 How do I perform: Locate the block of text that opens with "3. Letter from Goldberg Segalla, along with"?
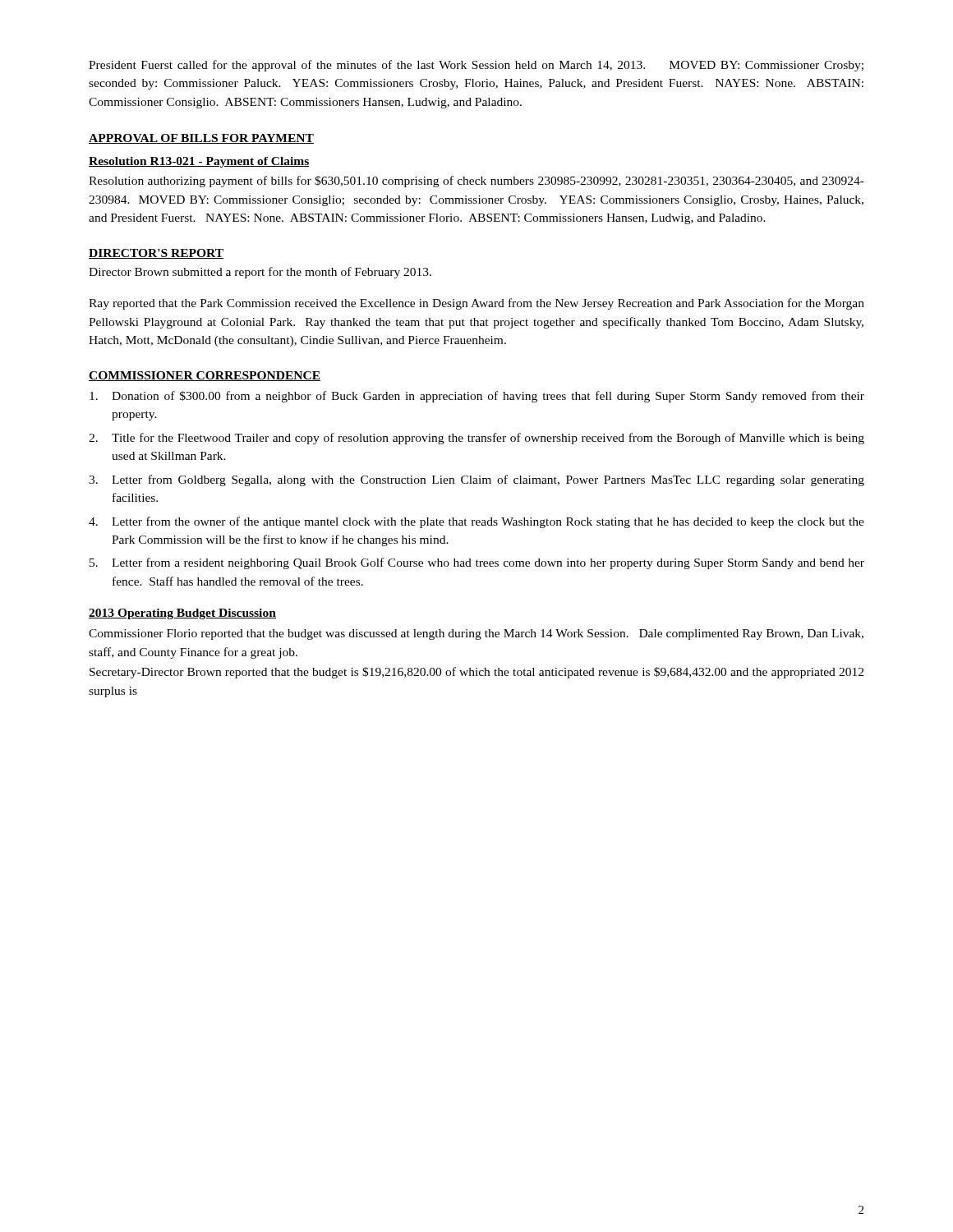(x=476, y=489)
